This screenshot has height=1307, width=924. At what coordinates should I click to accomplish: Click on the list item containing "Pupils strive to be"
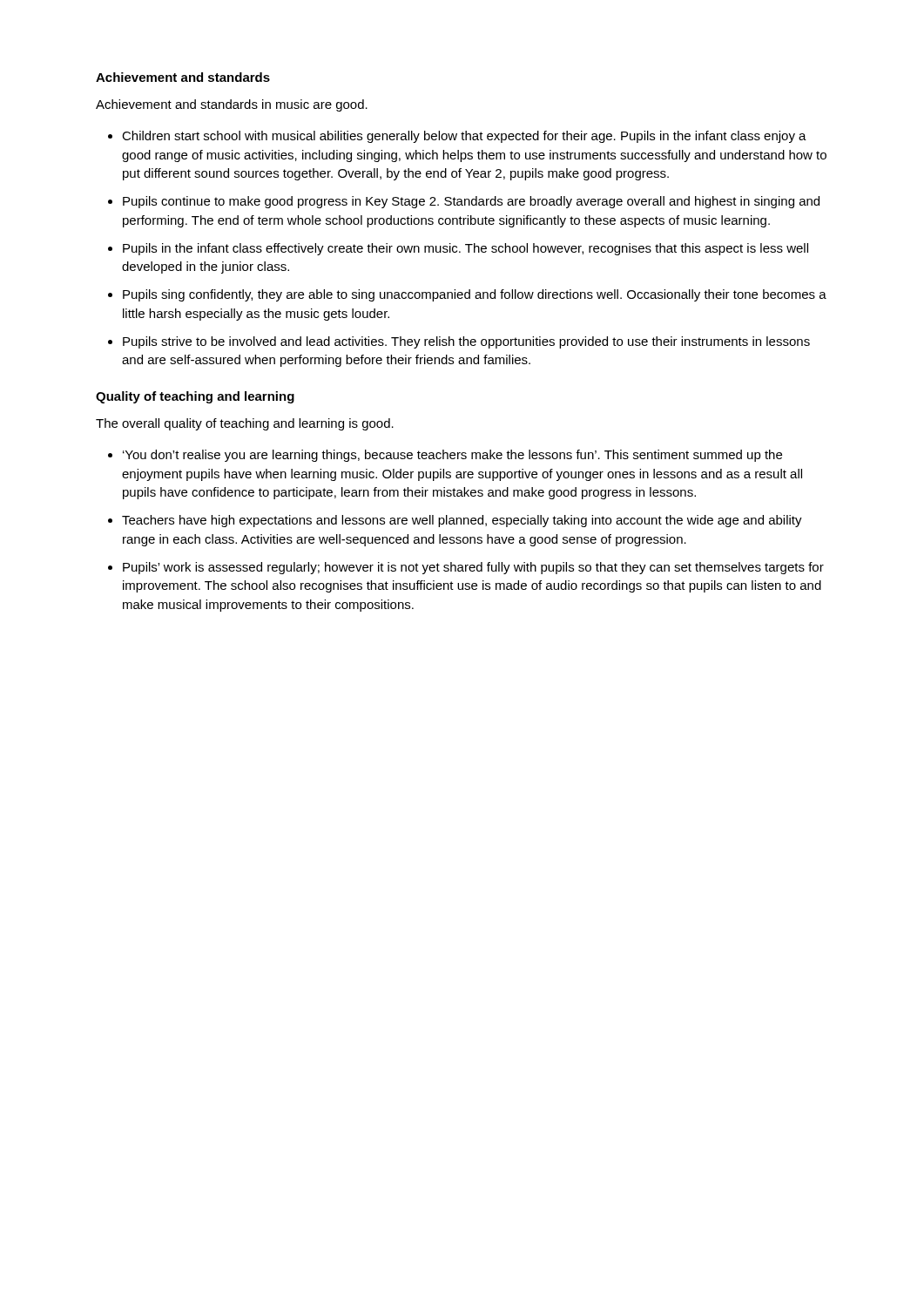pyautogui.click(x=466, y=350)
